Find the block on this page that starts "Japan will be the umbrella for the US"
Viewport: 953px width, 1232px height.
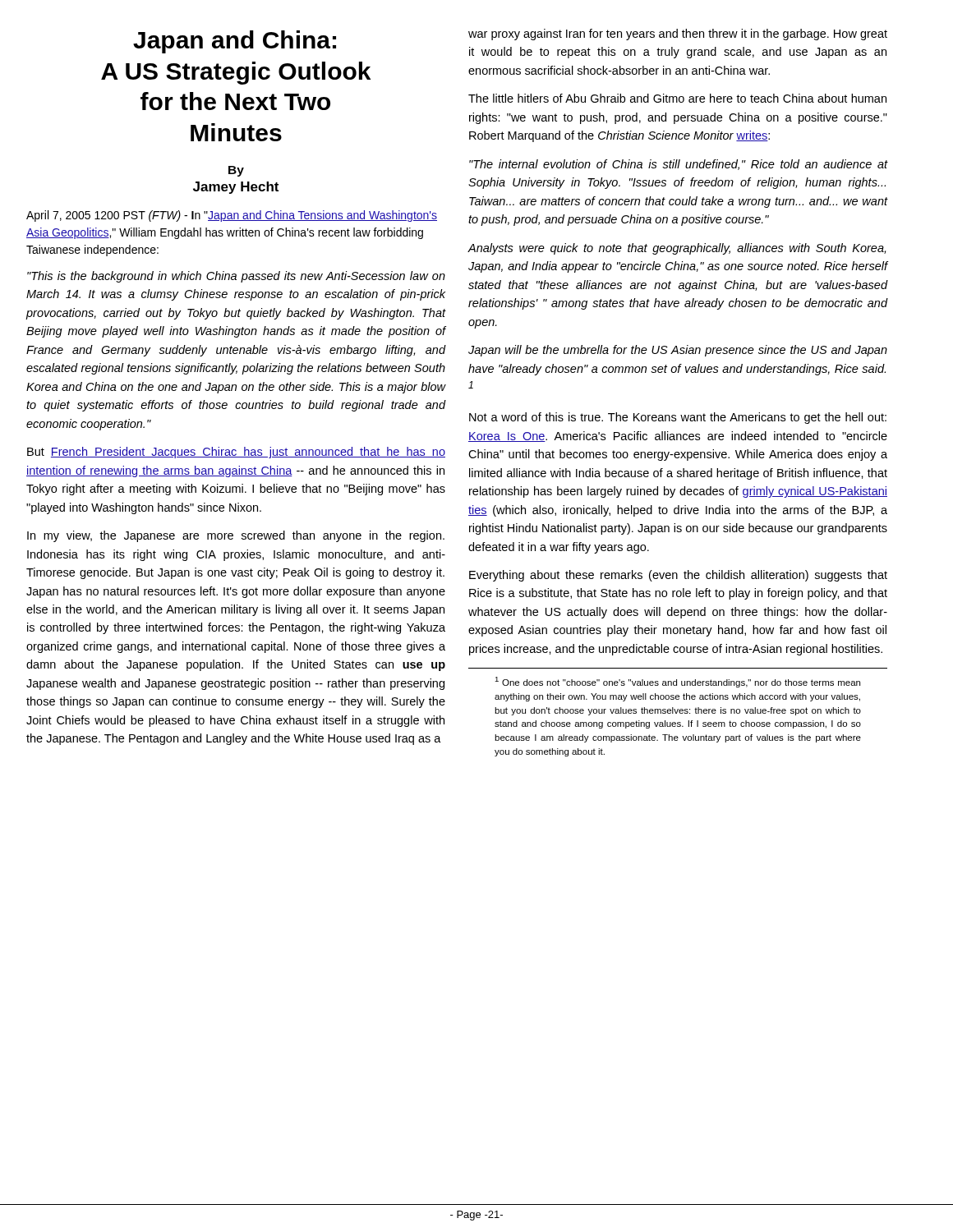(x=678, y=367)
